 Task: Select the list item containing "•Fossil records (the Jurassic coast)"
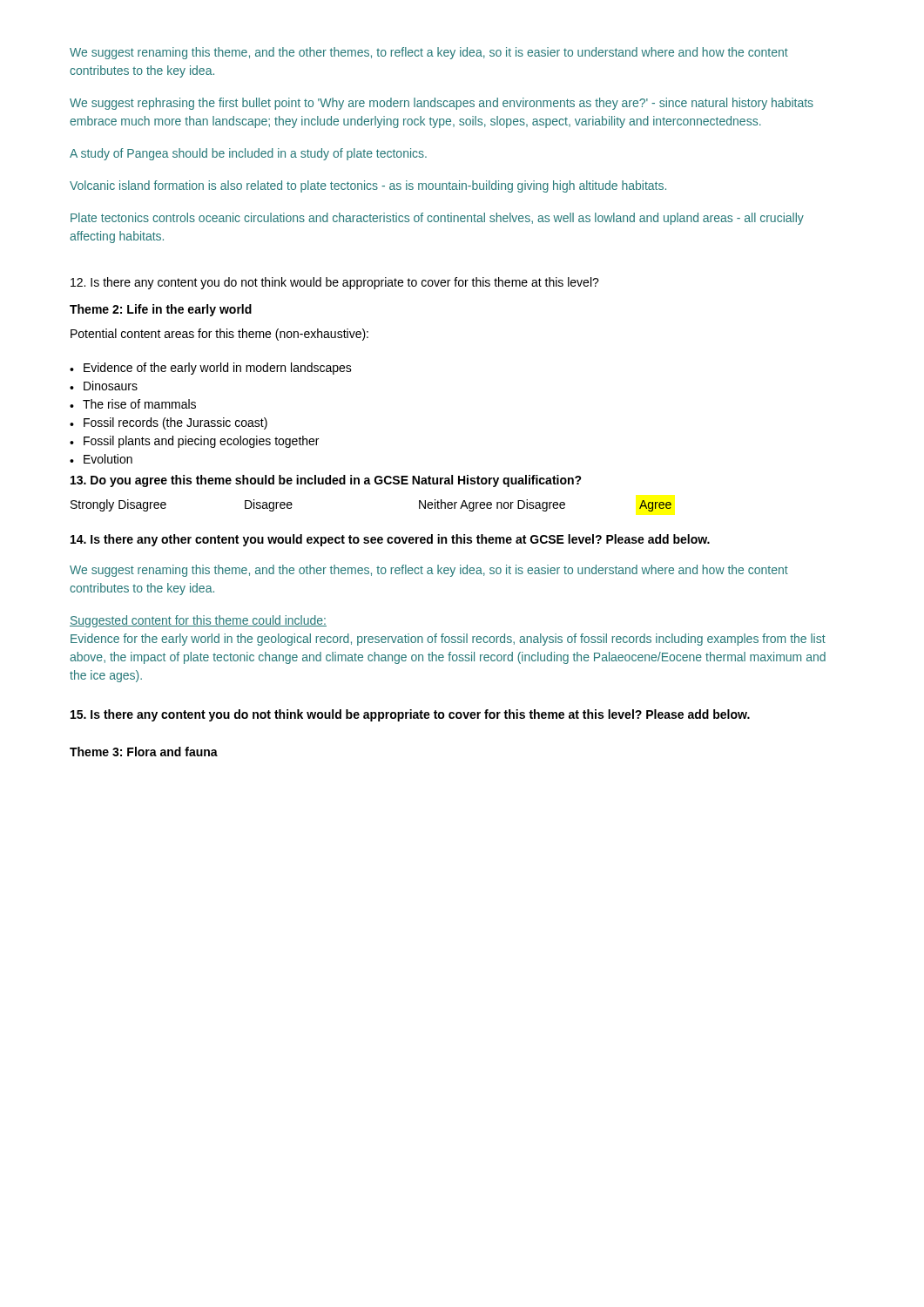[x=169, y=423]
